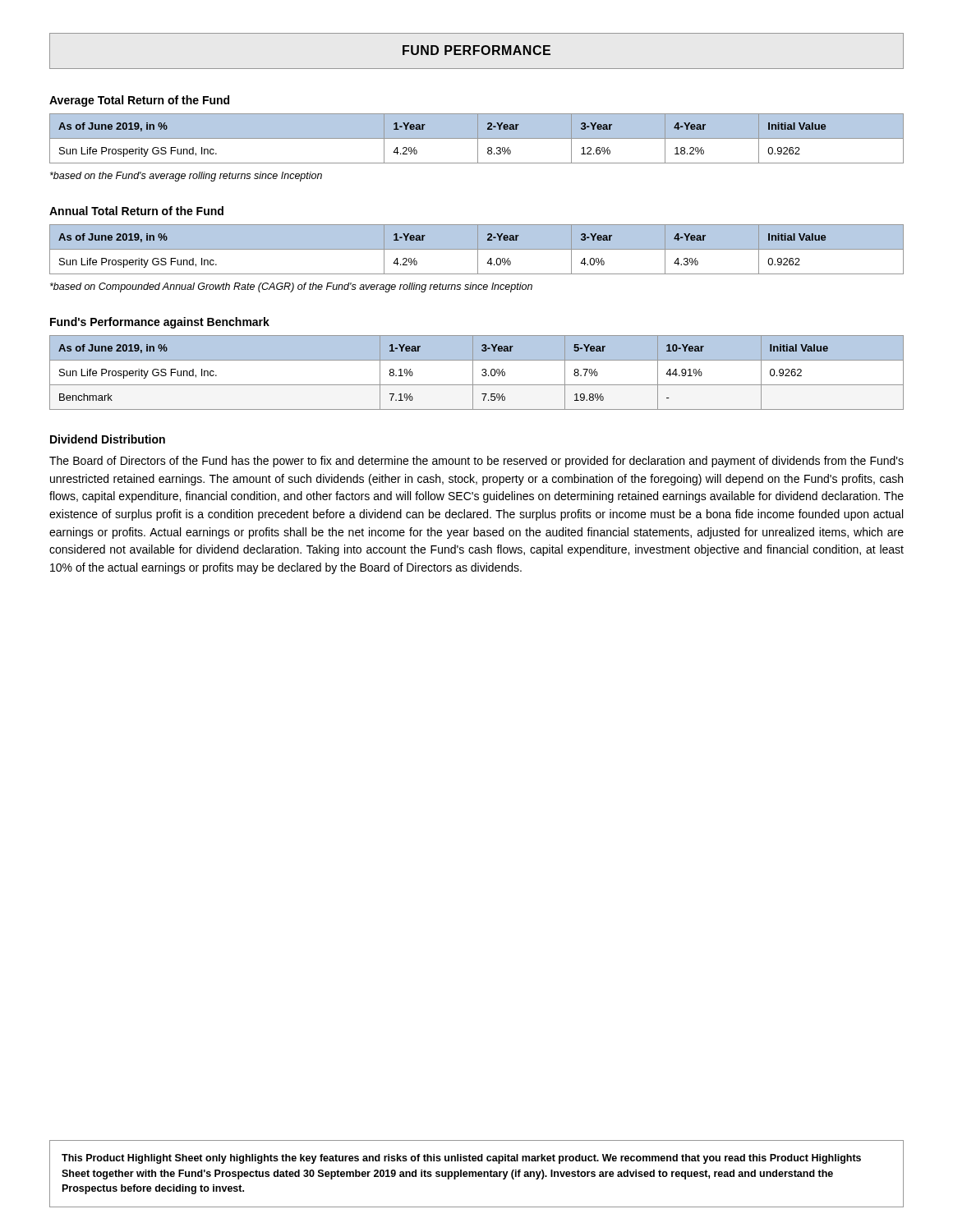Screen dimensions: 1232x953
Task: Where does it say "Dividend Distribution"?
Action: point(107,439)
